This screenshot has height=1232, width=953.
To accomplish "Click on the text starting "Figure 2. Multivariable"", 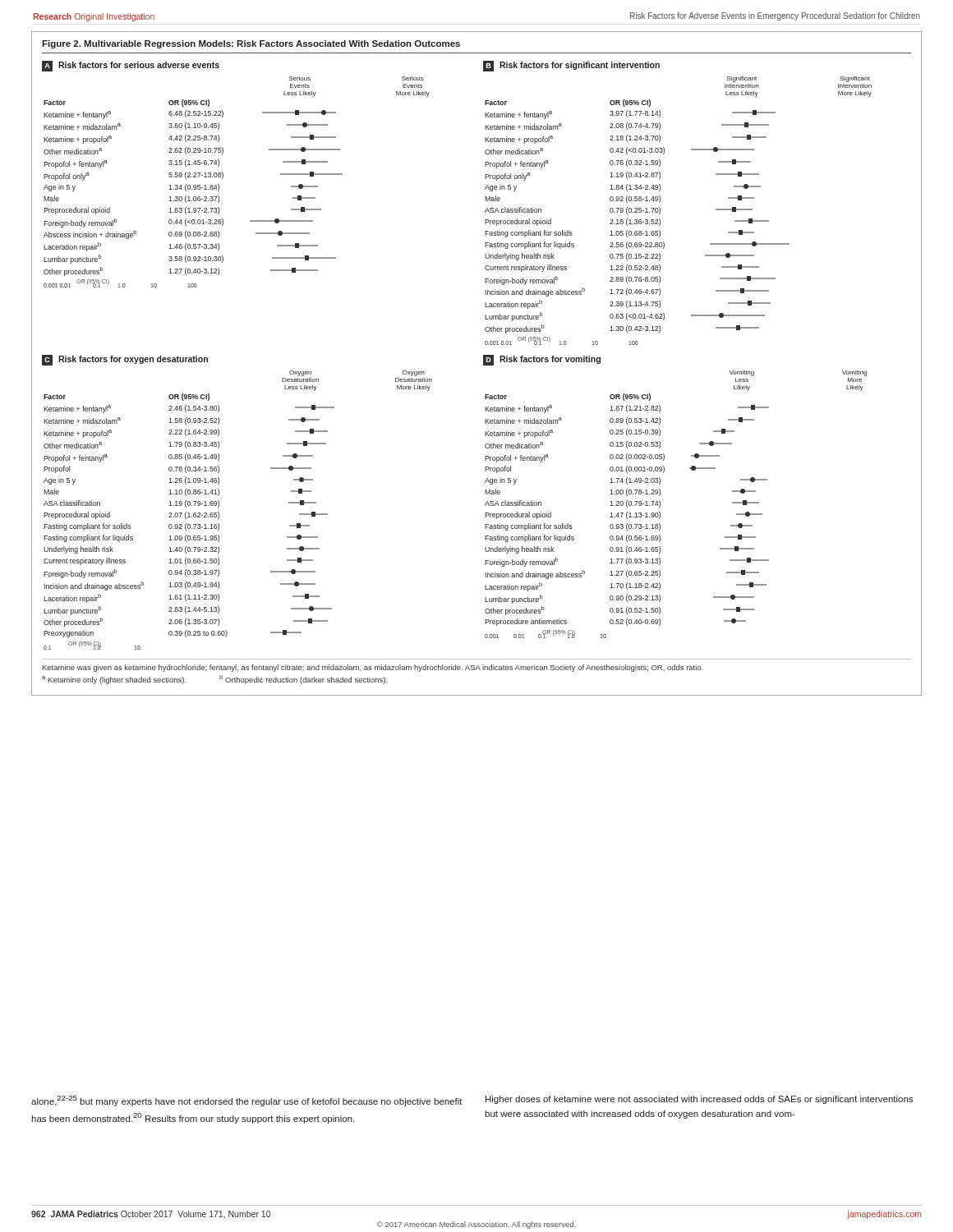I will 251,43.
